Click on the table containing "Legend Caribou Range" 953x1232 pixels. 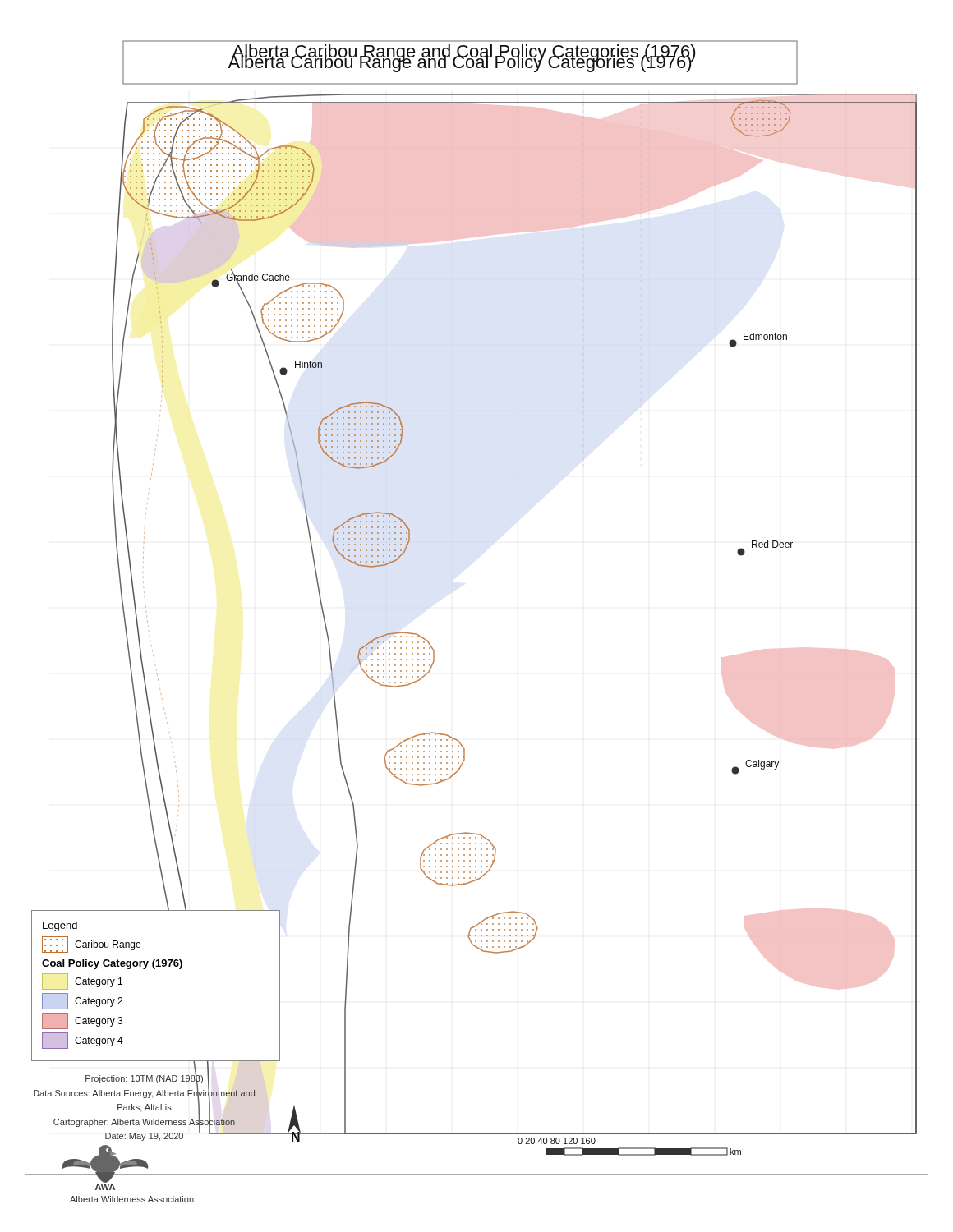[x=156, y=986]
